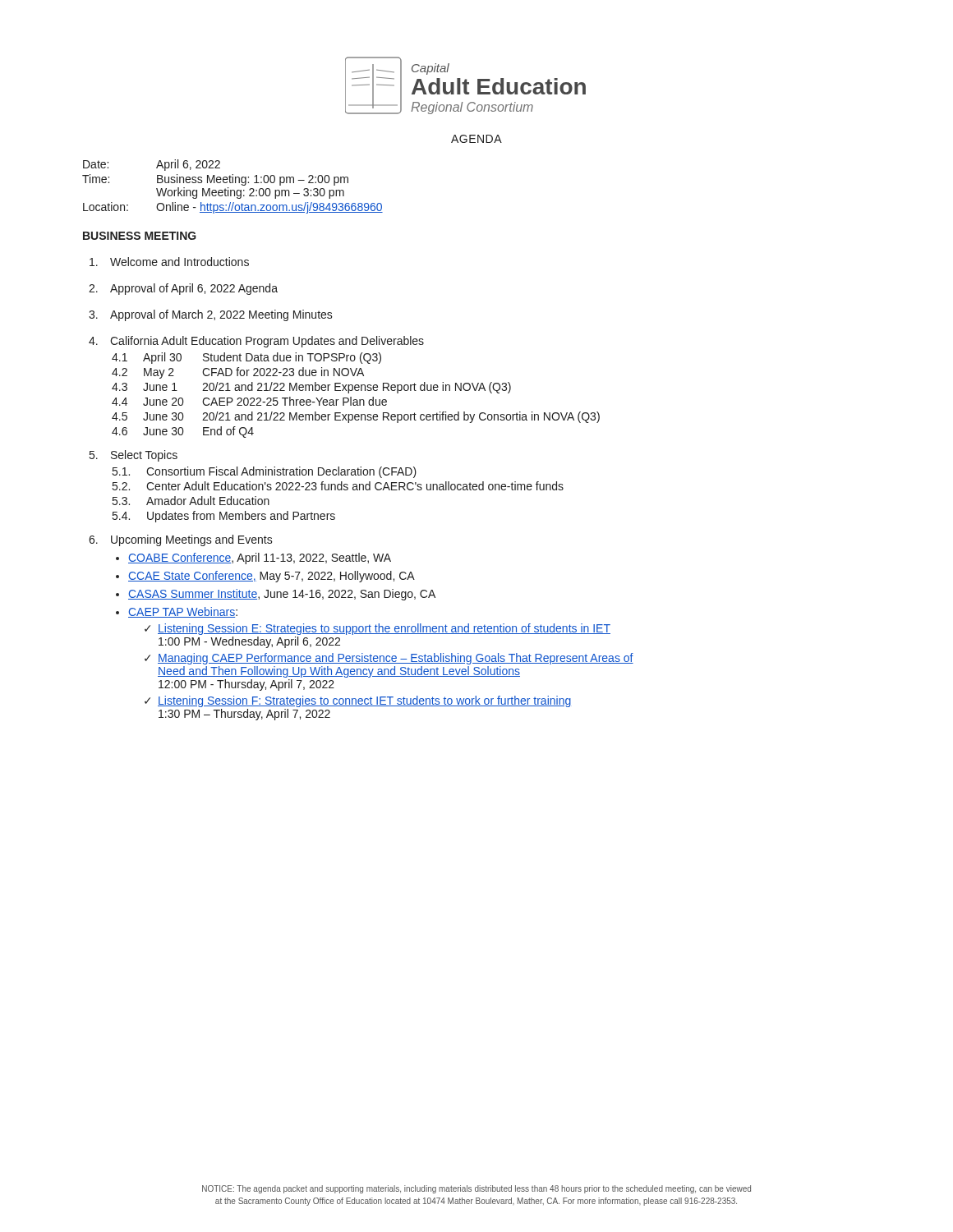Select the table that reads "April 6, 2022"

pyautogui.click(x=476, y=186)
